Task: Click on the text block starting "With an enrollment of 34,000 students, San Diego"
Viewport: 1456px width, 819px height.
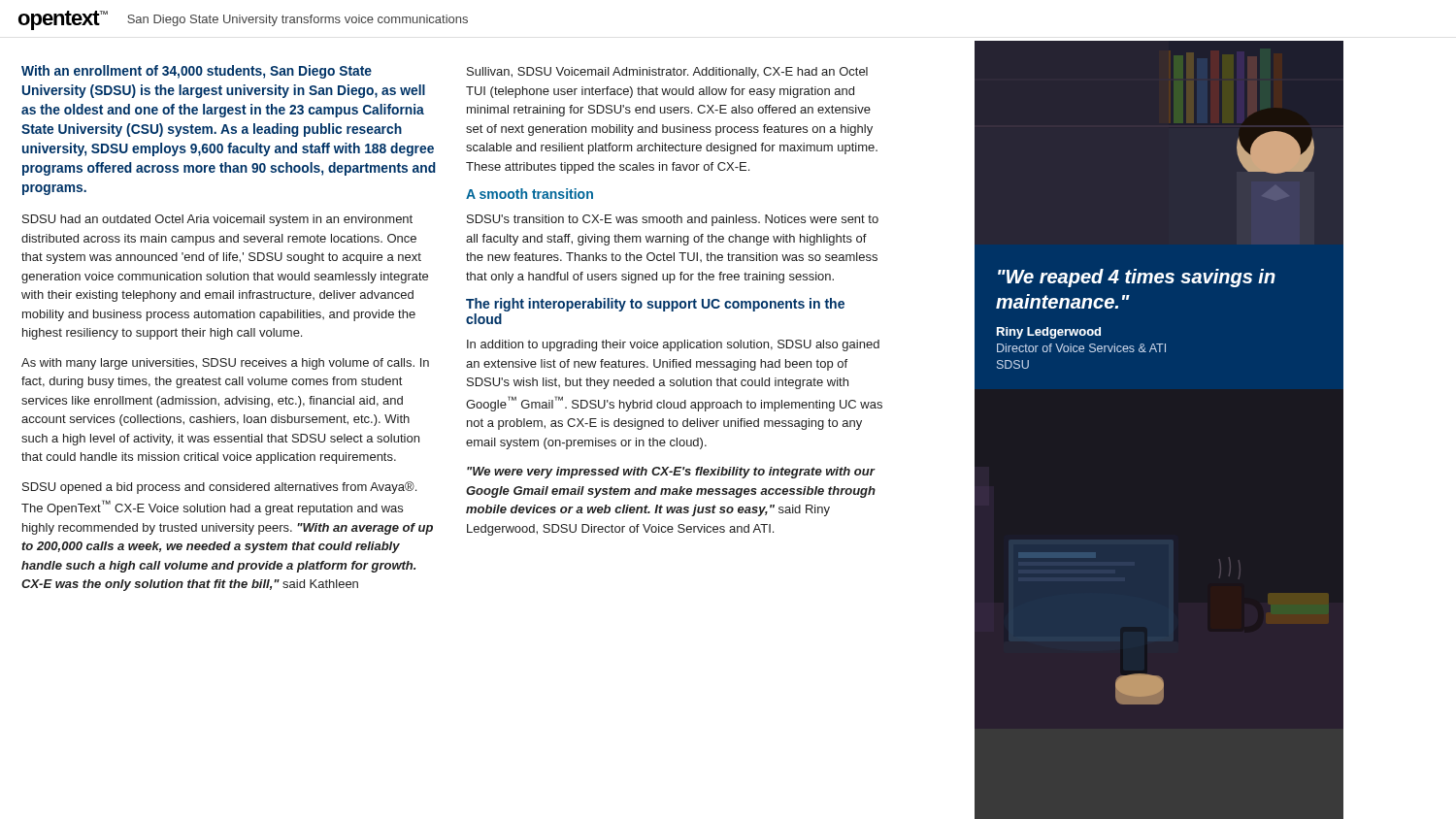Action: coord(229,130)
